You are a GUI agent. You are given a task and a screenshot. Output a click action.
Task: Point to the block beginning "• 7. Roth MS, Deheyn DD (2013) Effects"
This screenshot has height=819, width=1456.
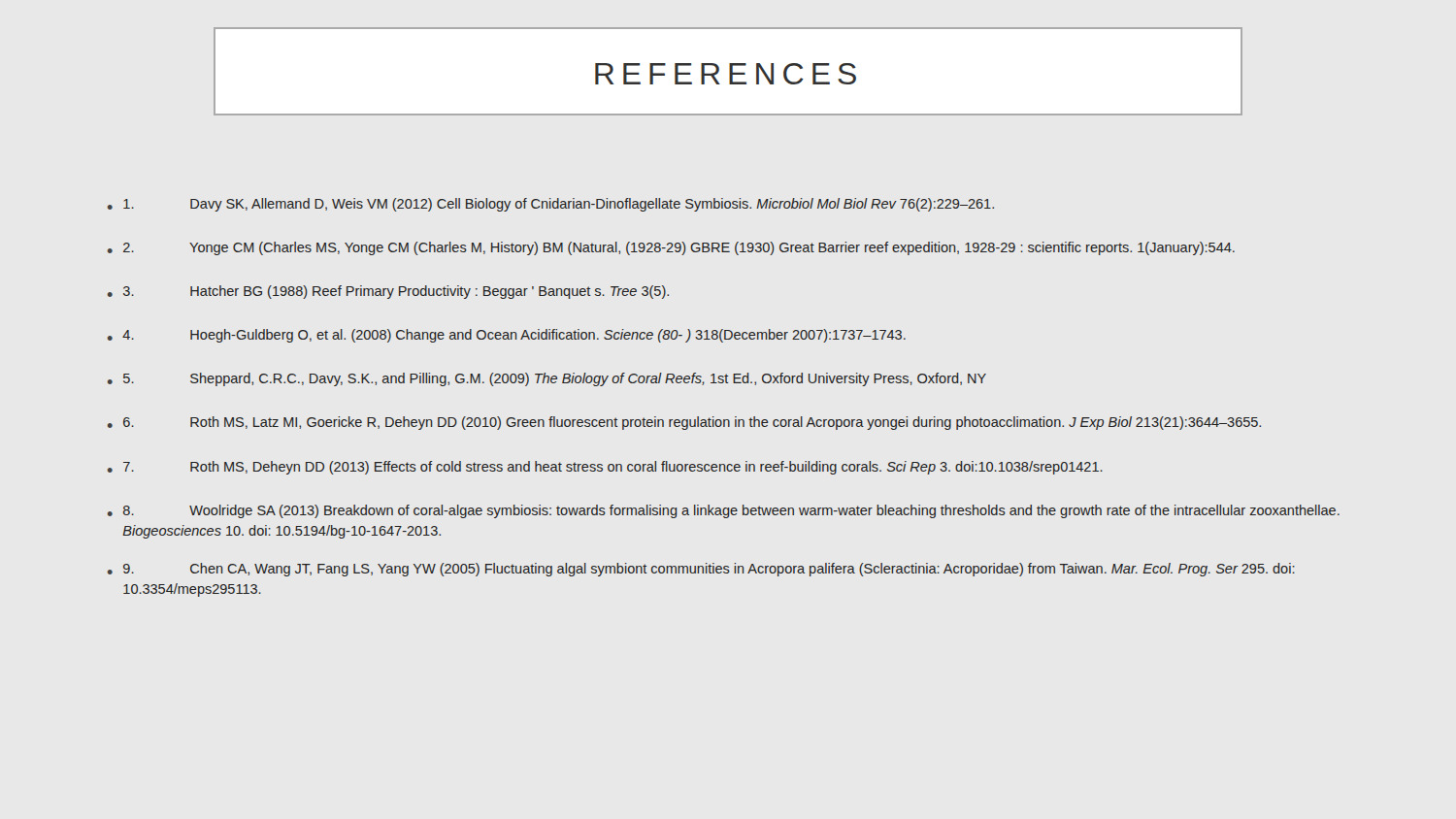pyautogui.click(x=605, y=470)
